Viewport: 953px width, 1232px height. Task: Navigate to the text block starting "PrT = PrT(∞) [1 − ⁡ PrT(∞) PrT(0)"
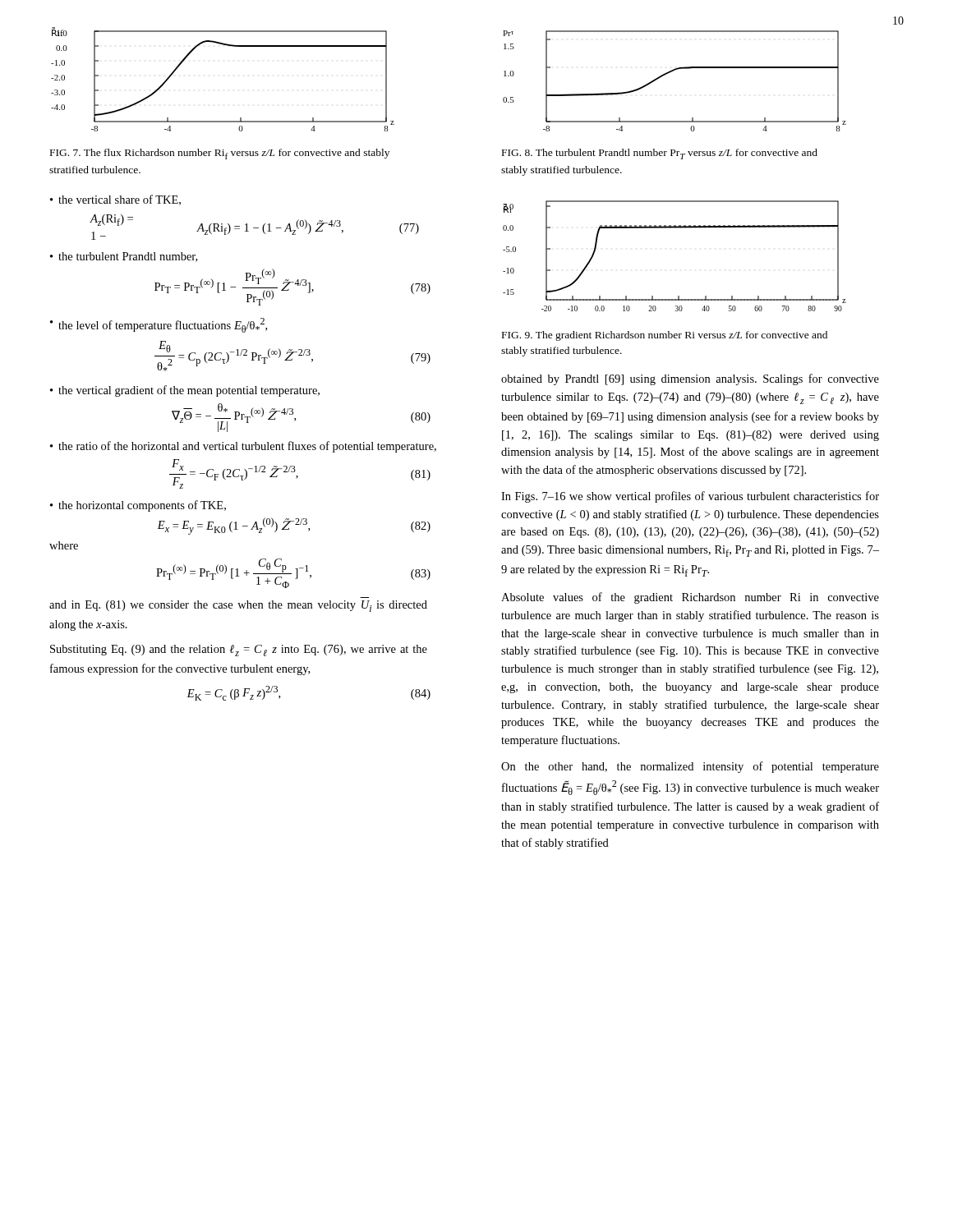click(x=246, y=288)
